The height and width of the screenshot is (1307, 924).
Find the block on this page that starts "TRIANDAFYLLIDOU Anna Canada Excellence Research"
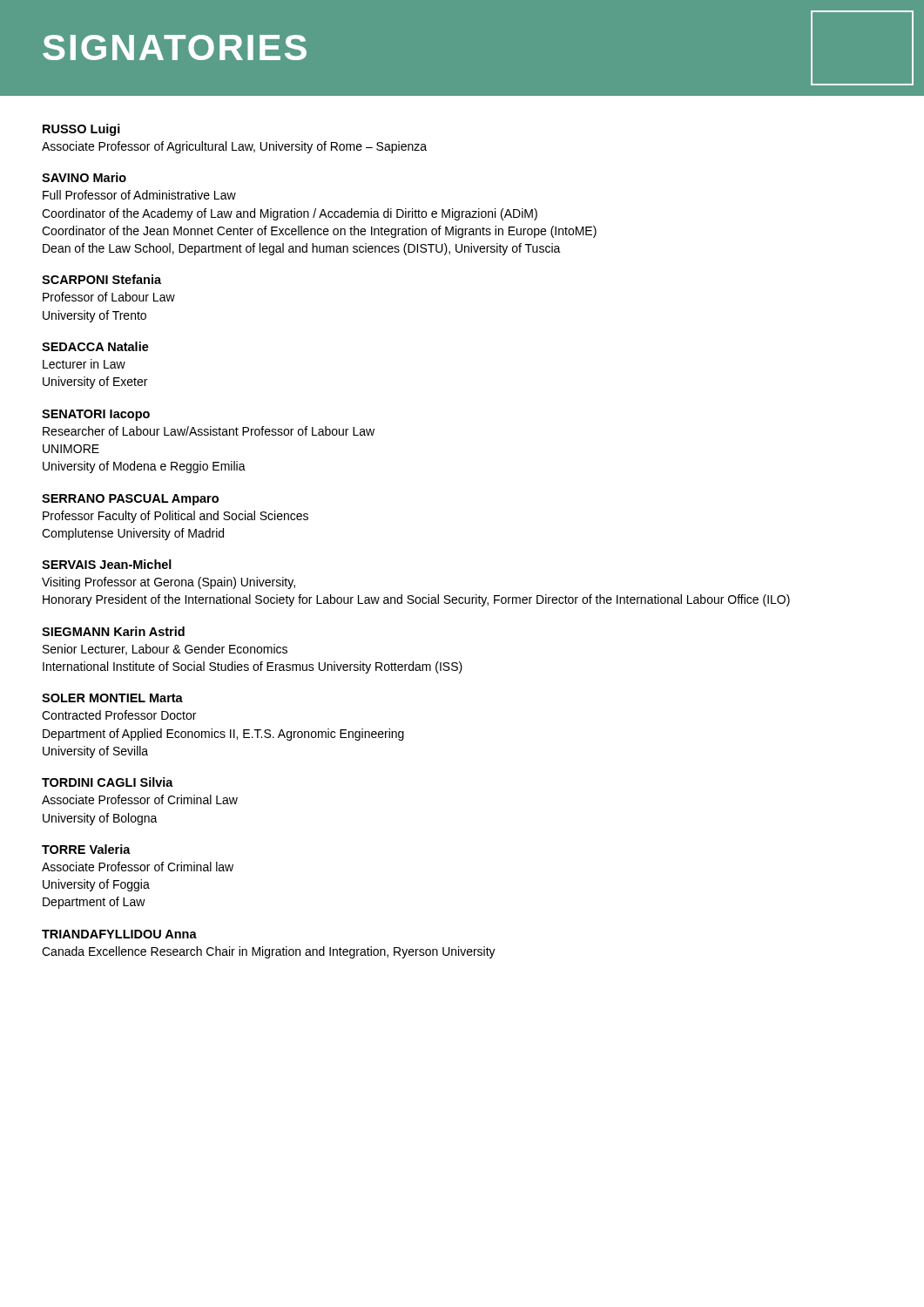(x=460, y=944)
